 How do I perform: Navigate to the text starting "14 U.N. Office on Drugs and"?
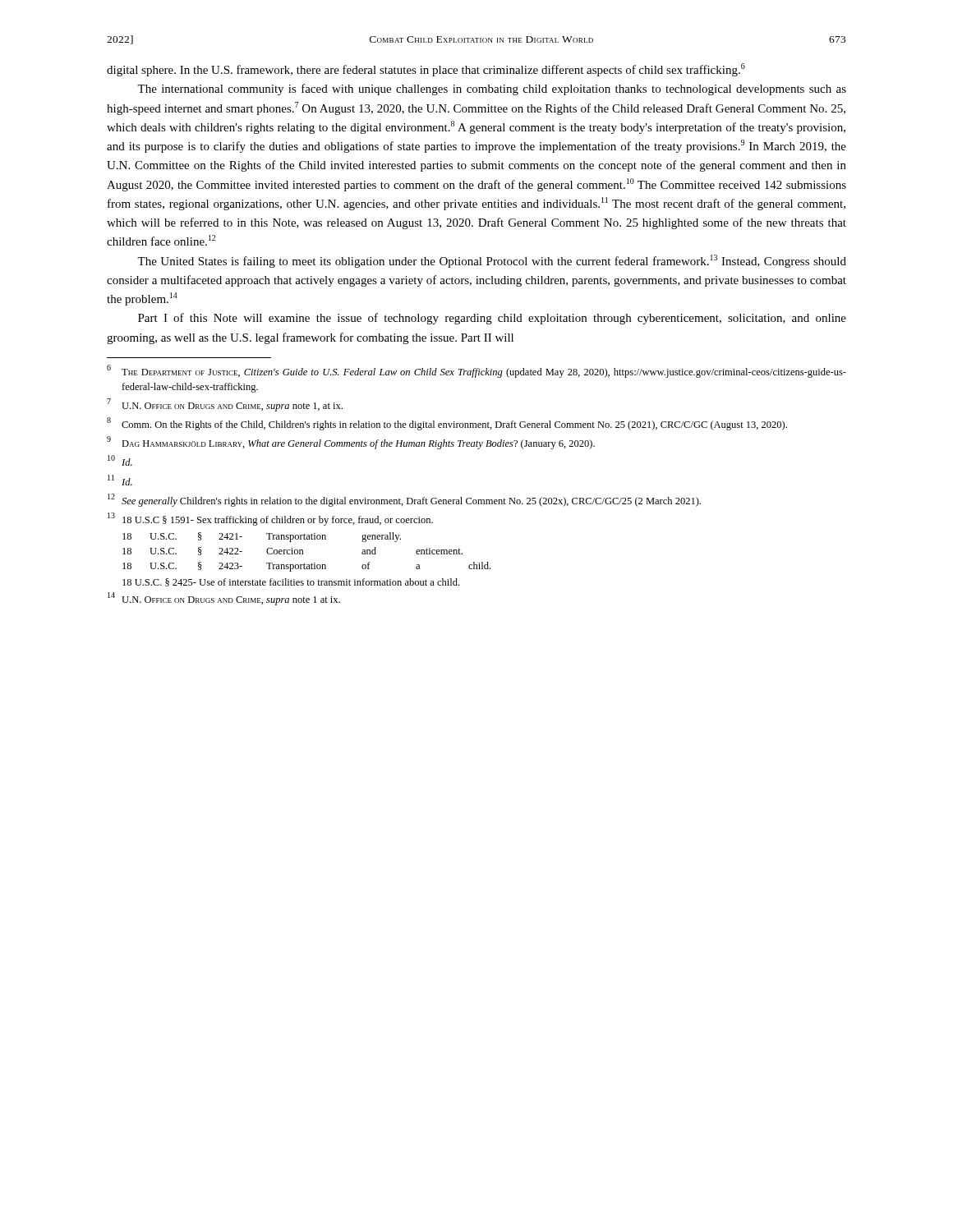pyautogui.click(x=224, y=599)
